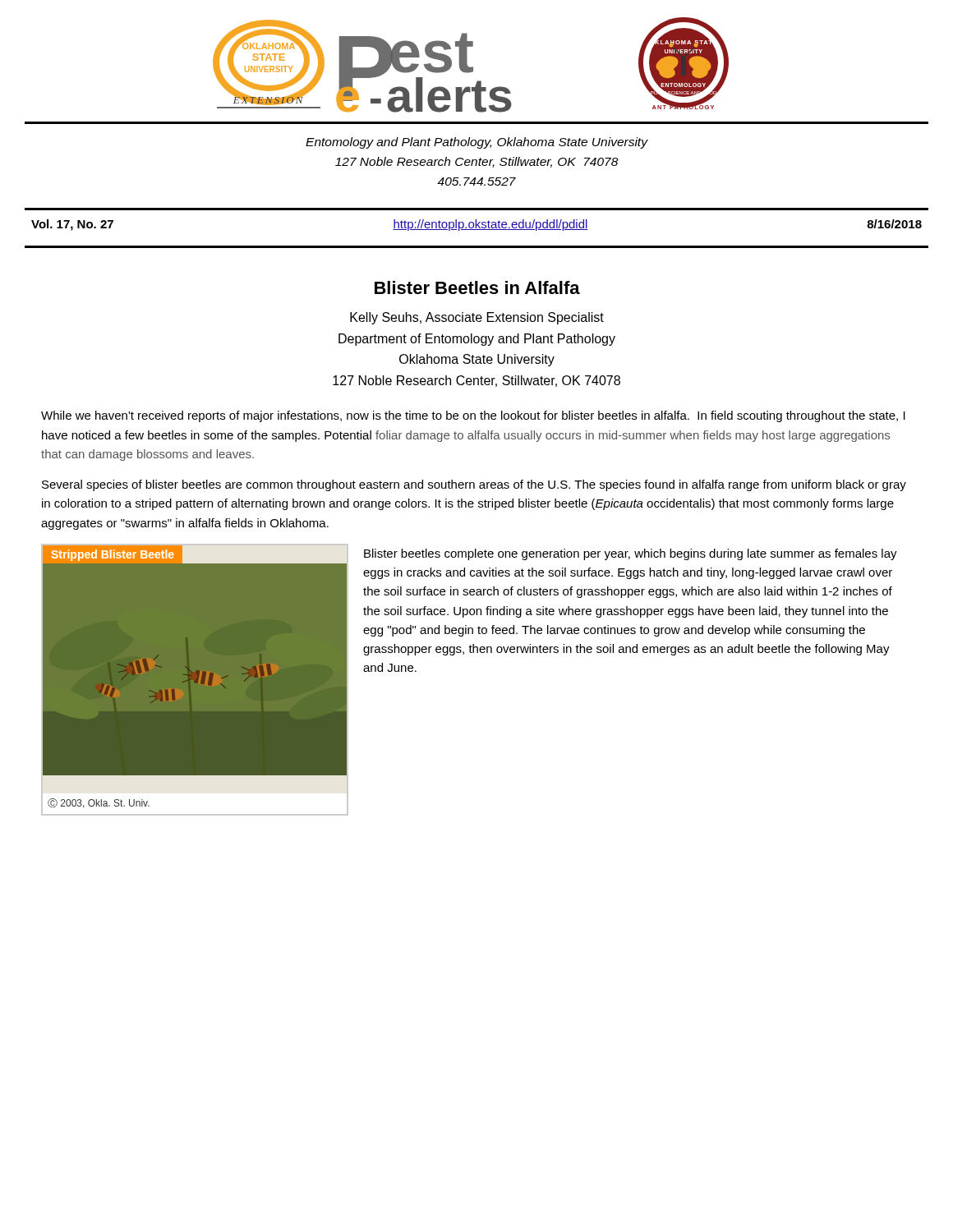Find the photo

click(x=193, y=680)
